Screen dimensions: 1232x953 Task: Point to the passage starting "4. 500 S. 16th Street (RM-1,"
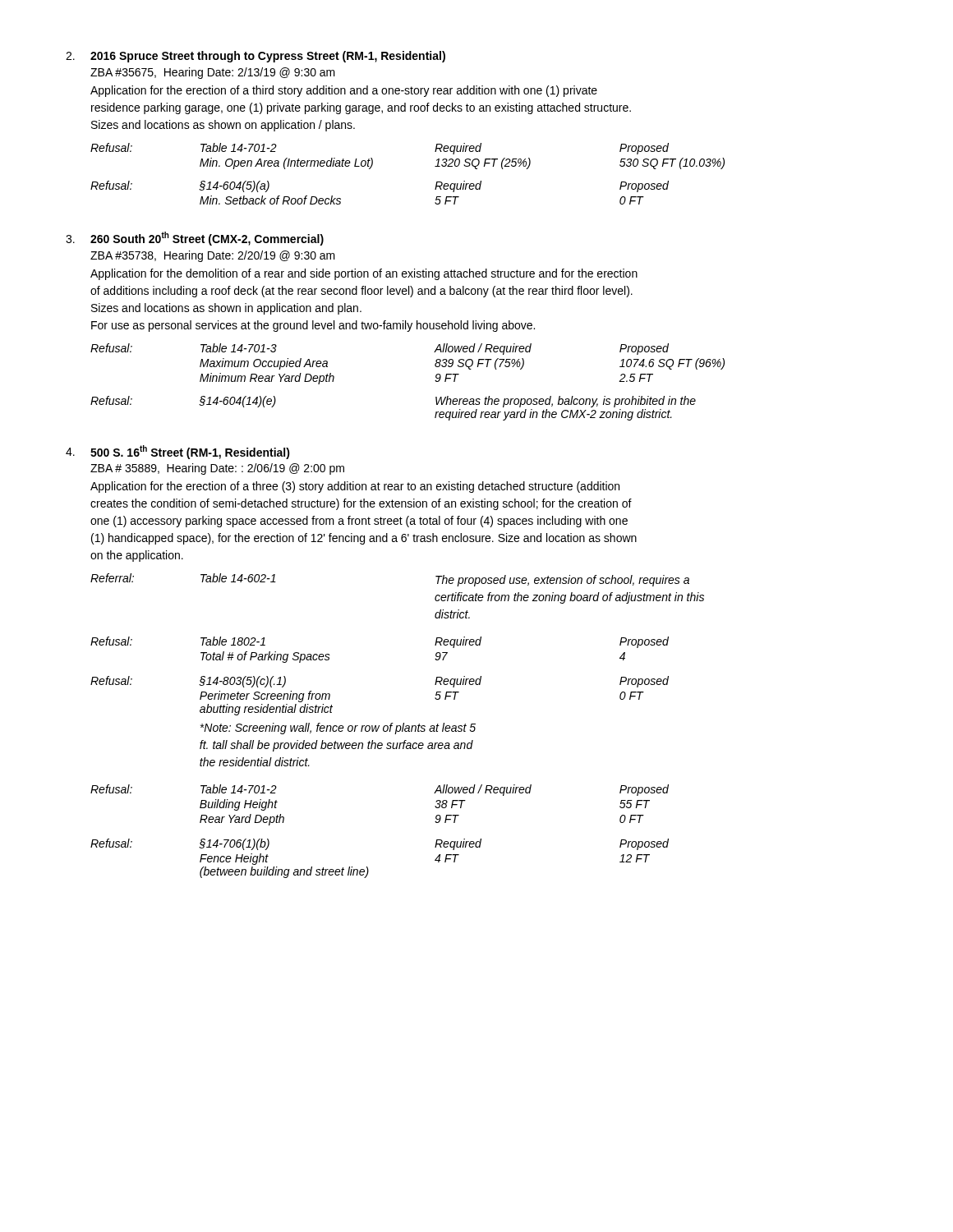(178, 451)
